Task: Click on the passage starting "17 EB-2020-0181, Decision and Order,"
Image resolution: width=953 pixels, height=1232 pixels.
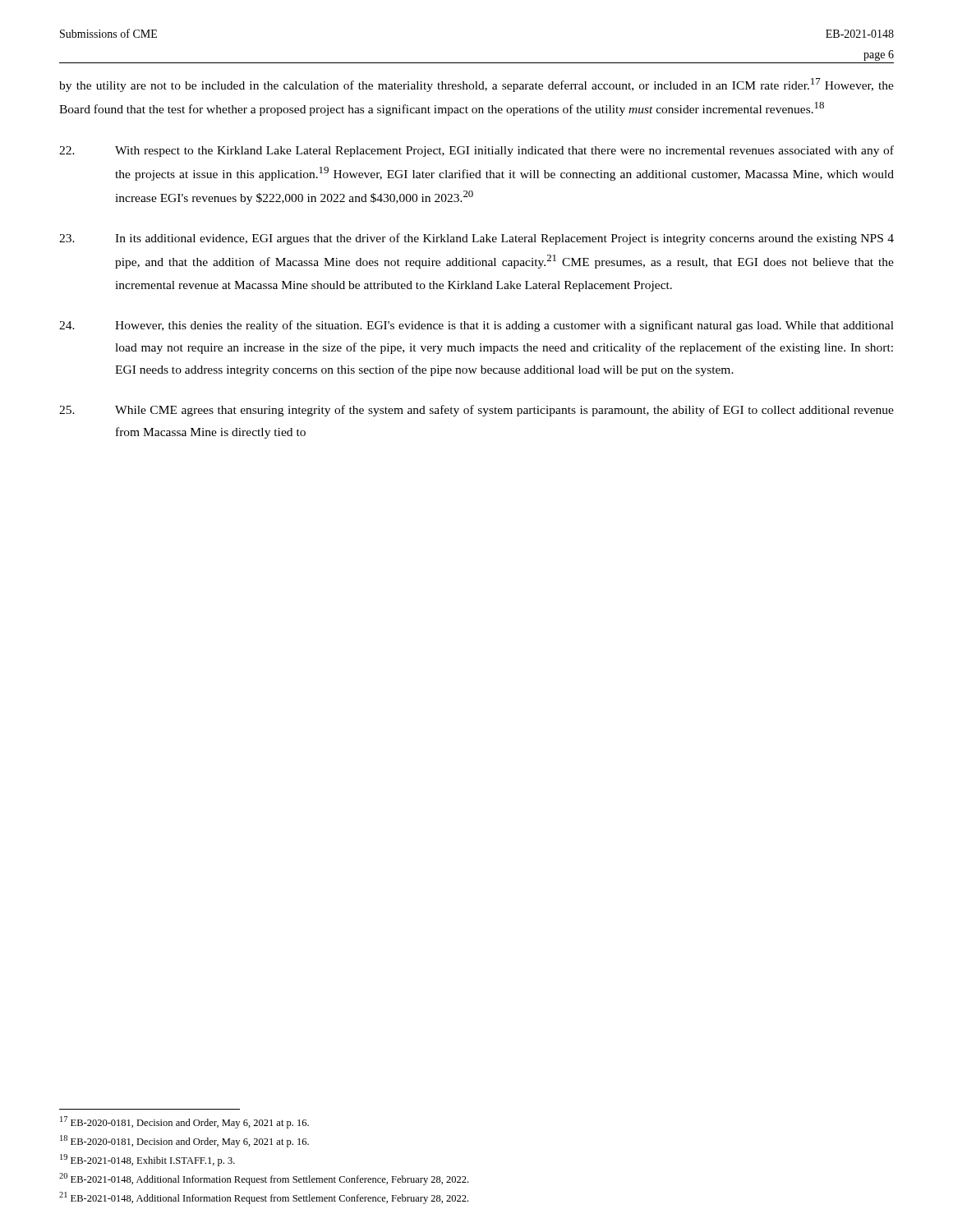Action: click(x=184, y=1122)
